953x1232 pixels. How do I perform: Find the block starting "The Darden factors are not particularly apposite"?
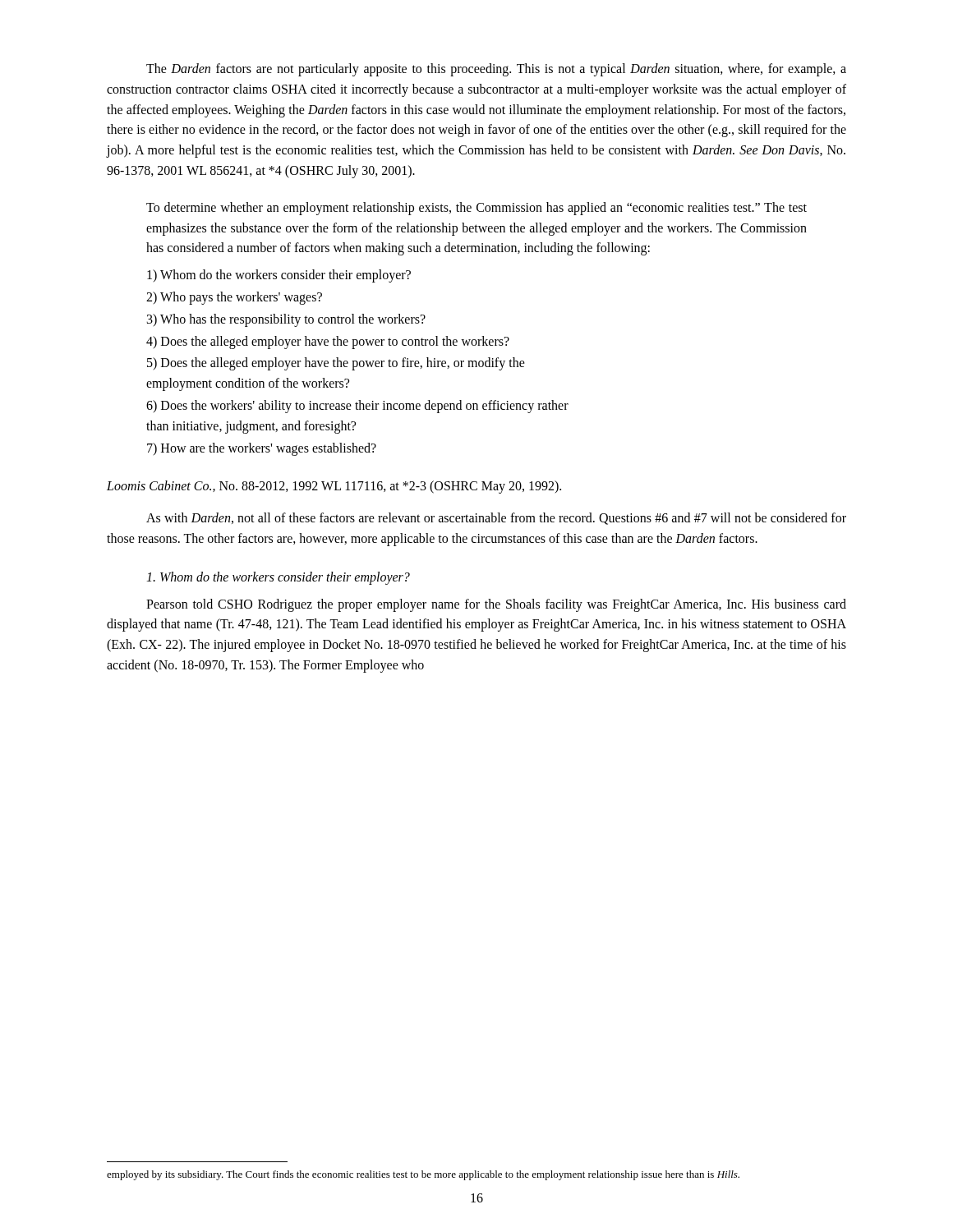pyautogui.click(x=476, y=120)
